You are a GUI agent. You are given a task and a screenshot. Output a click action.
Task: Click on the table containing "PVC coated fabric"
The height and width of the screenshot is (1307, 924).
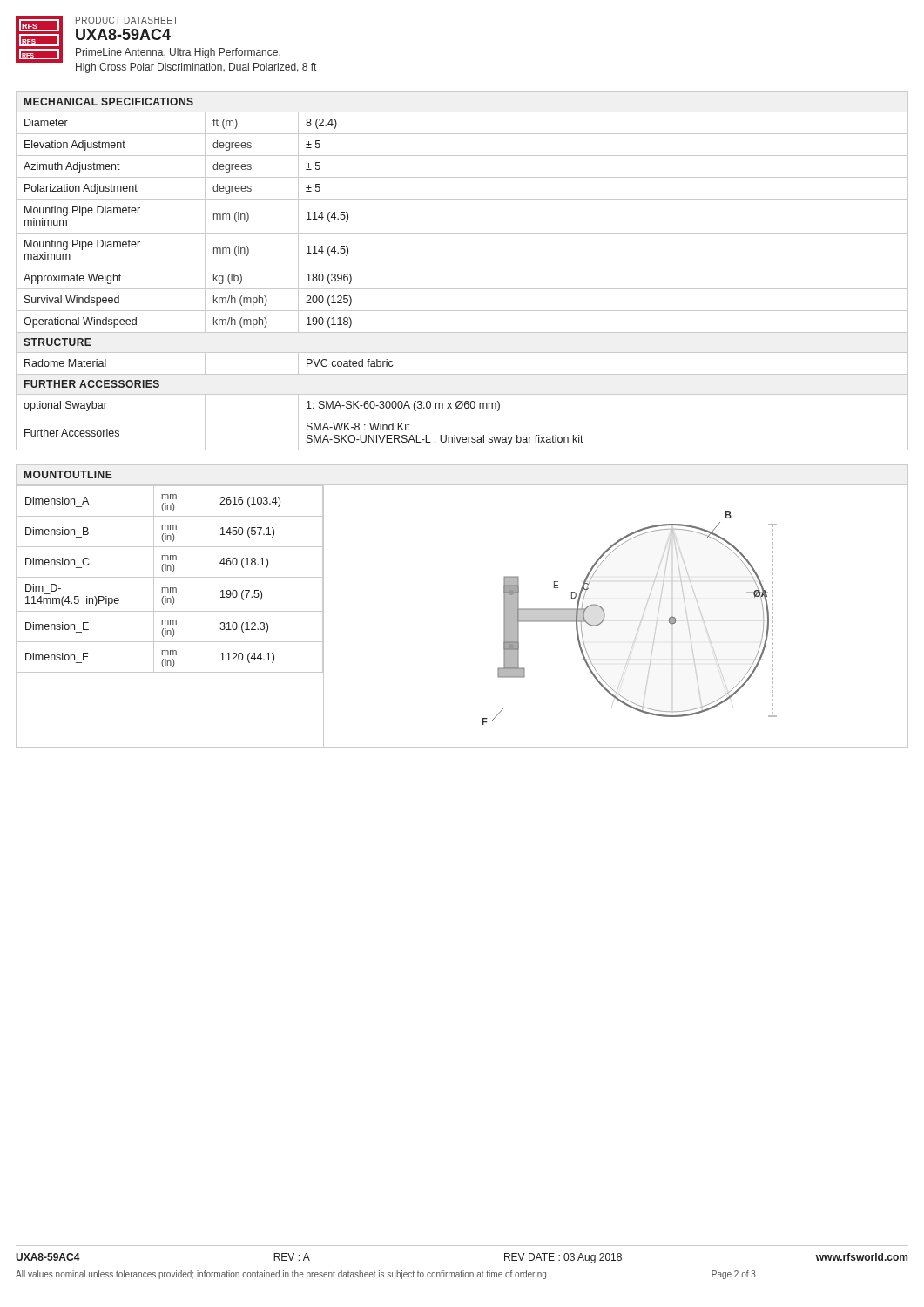point(462,271)
